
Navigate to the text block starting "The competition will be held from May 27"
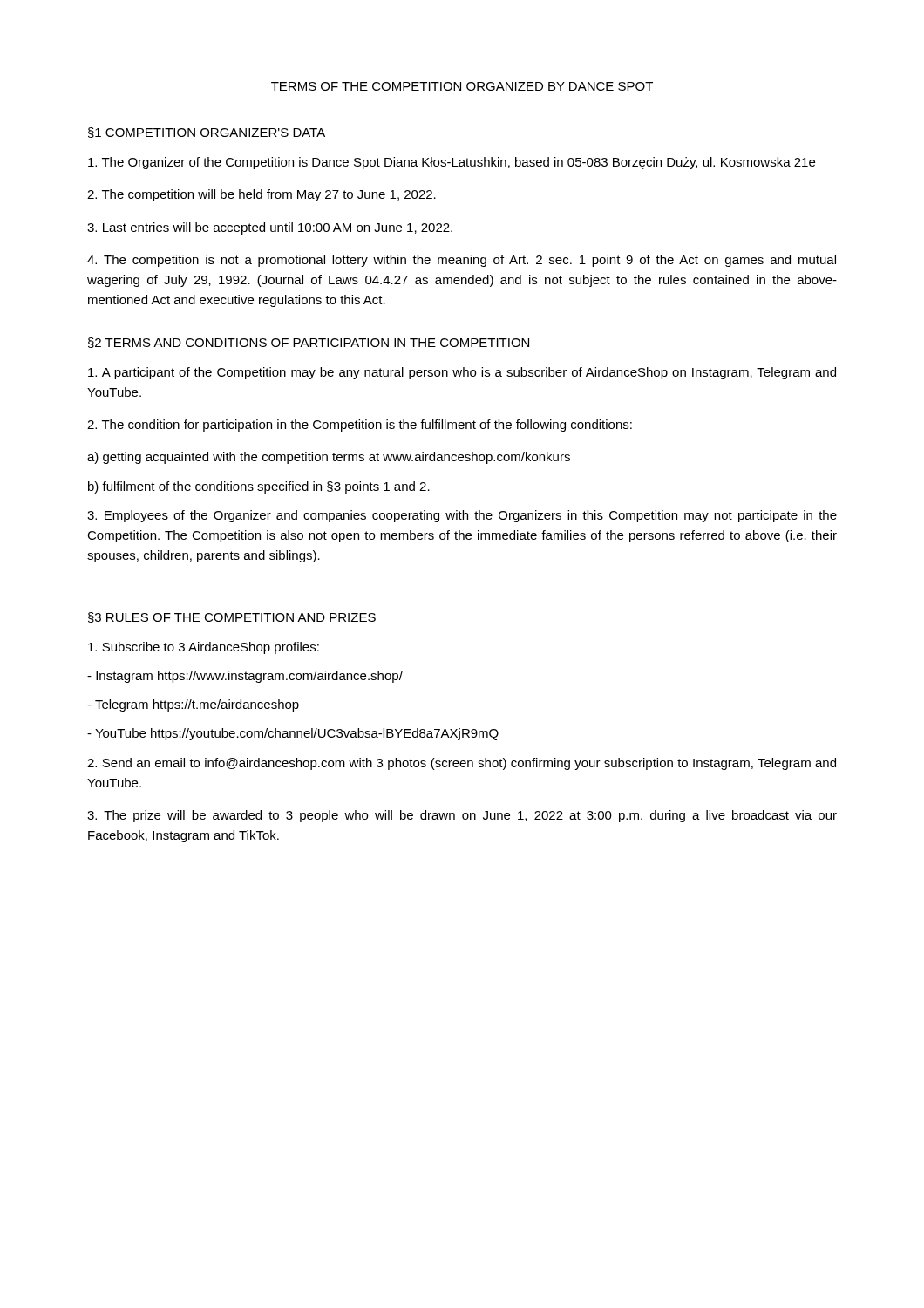click(262, 194)
